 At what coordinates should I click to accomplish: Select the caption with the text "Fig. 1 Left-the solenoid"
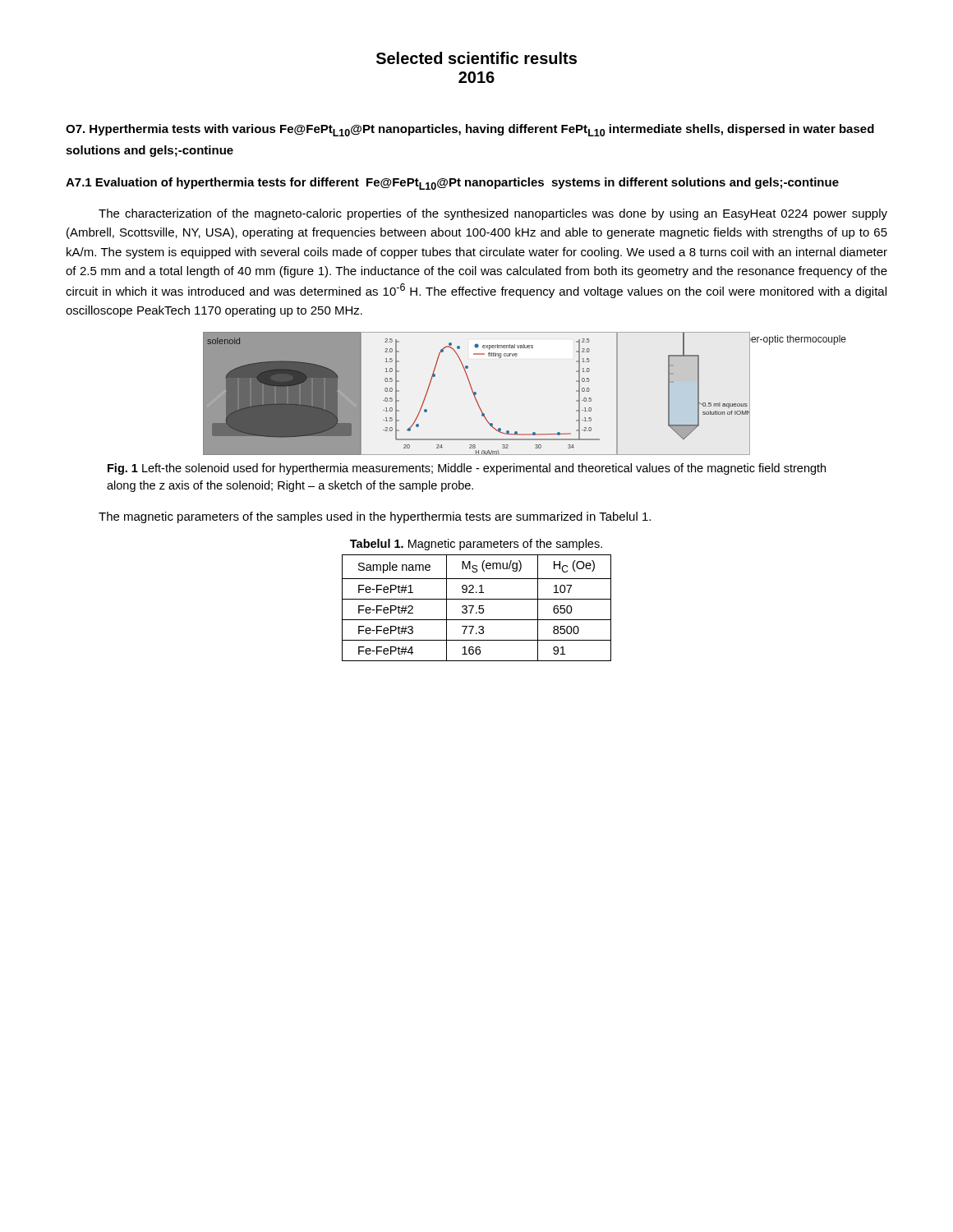tap(467, 477)
